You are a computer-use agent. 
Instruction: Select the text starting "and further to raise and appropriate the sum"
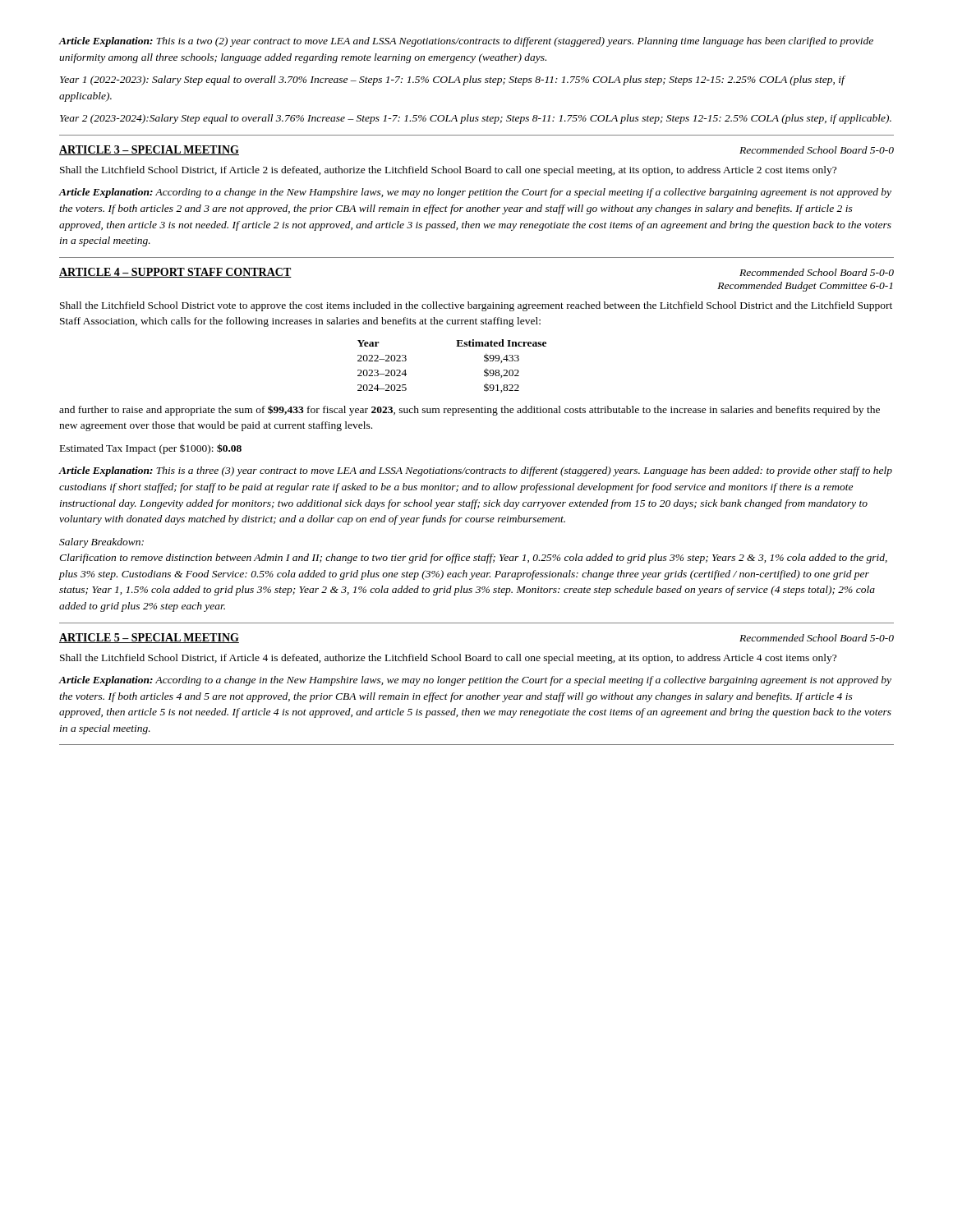(476, 417)
